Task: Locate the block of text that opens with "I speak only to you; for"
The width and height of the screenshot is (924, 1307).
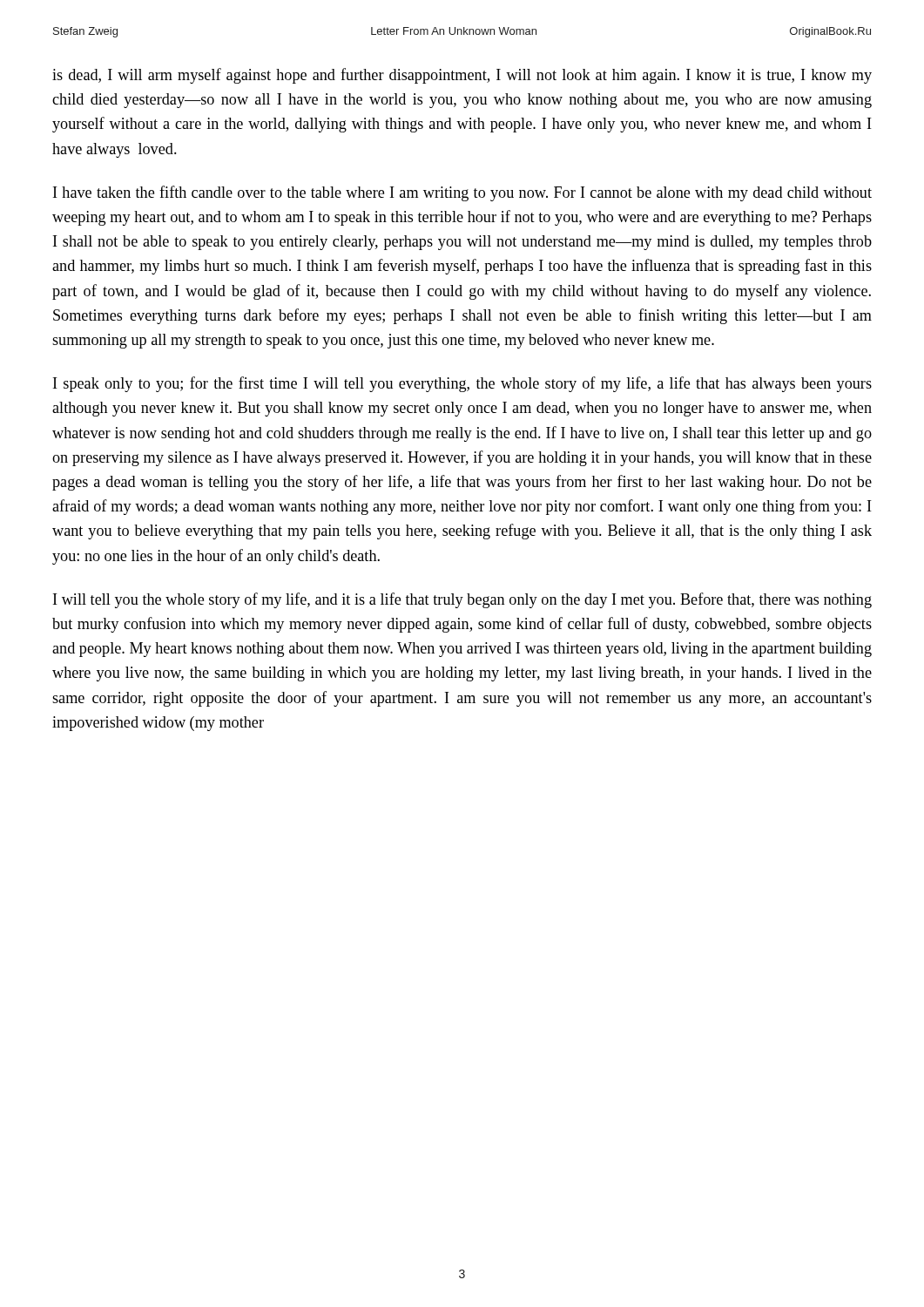Action: (x=462, y=470)
